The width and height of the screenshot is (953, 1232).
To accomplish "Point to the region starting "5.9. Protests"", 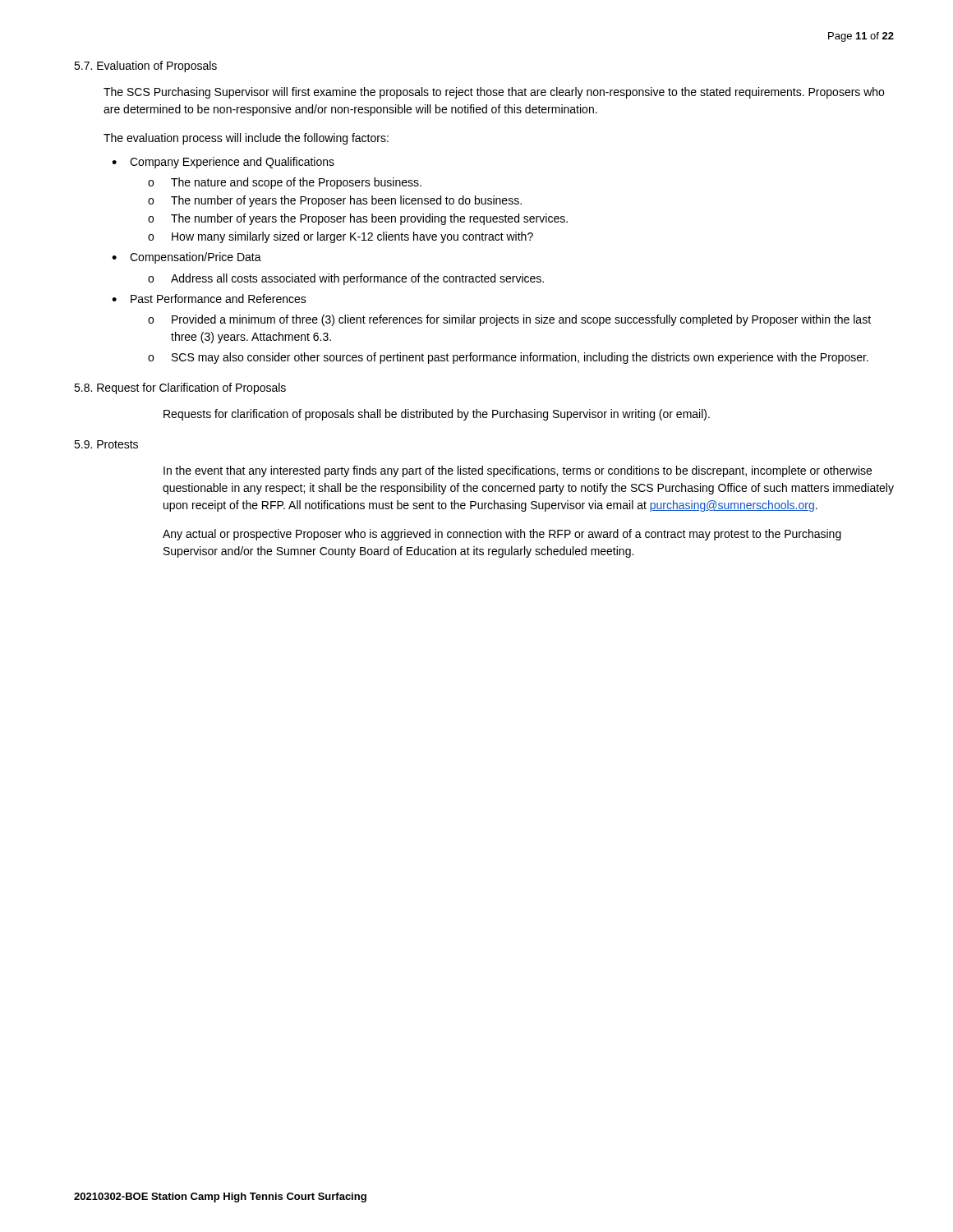I will coord(106,444).
